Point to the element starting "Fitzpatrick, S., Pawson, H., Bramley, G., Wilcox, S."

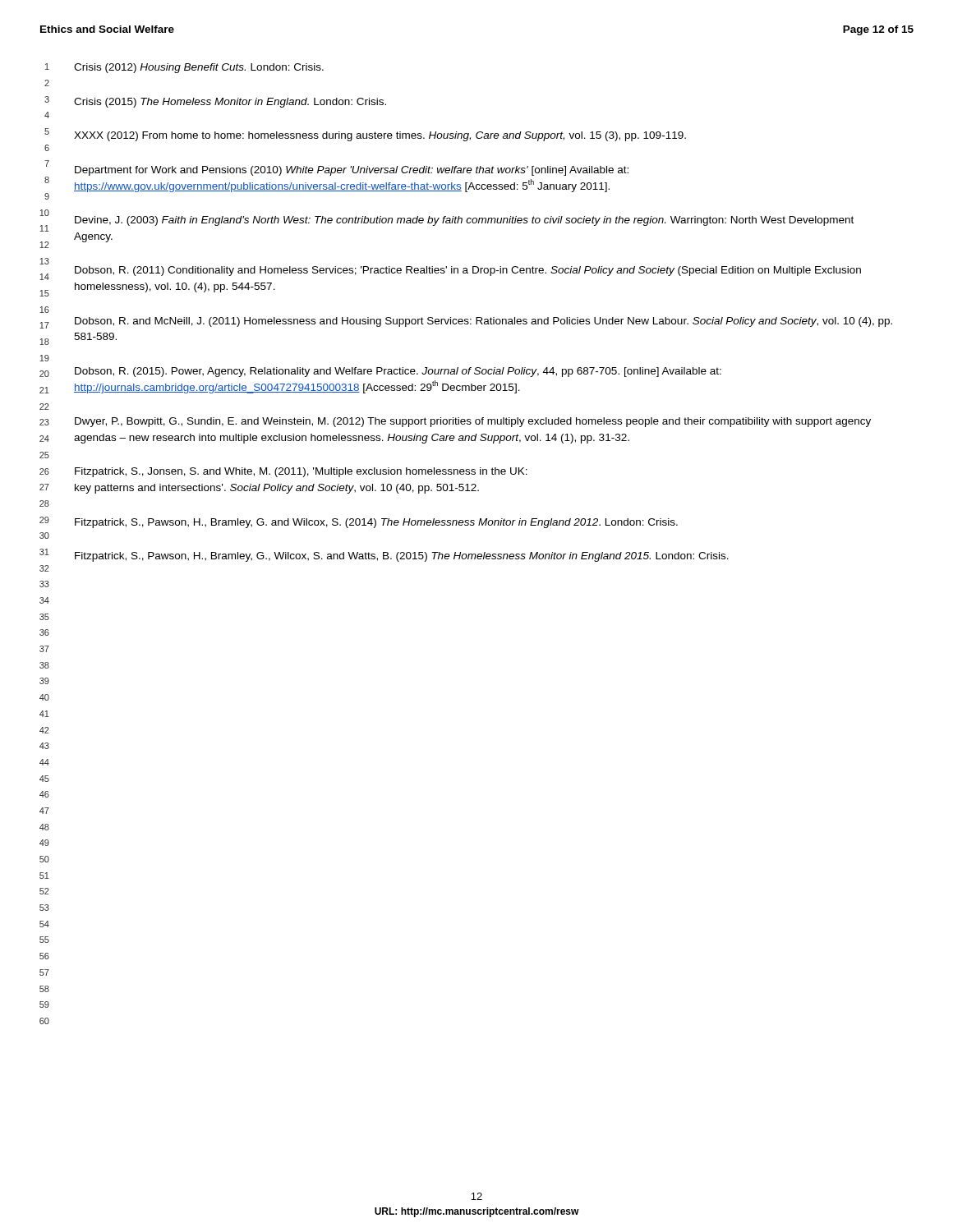click(402, 556)
